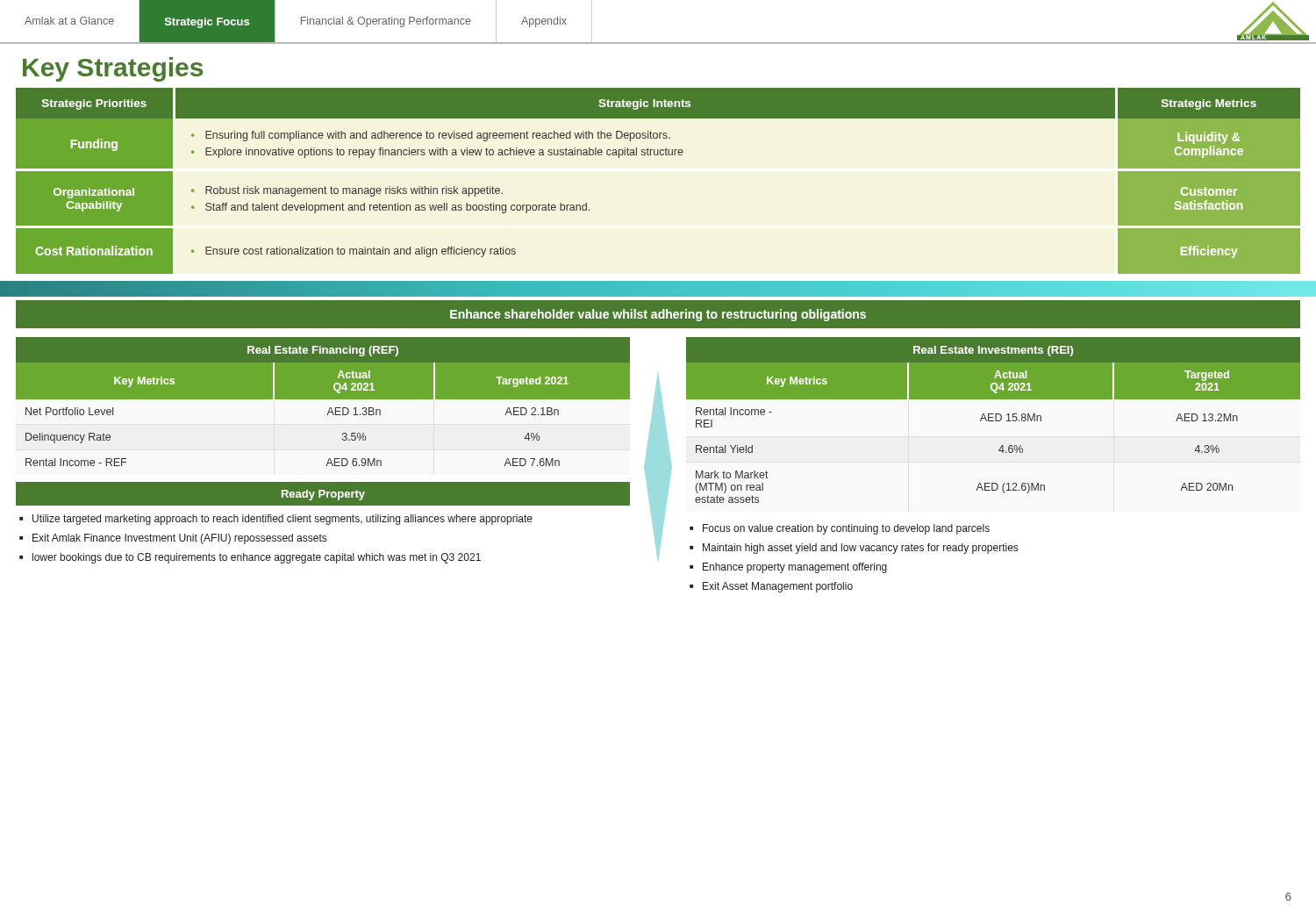1316x912 pixels.
Task: Find the table that mentions "Delinquency Rate"
Action: [323, 419]
